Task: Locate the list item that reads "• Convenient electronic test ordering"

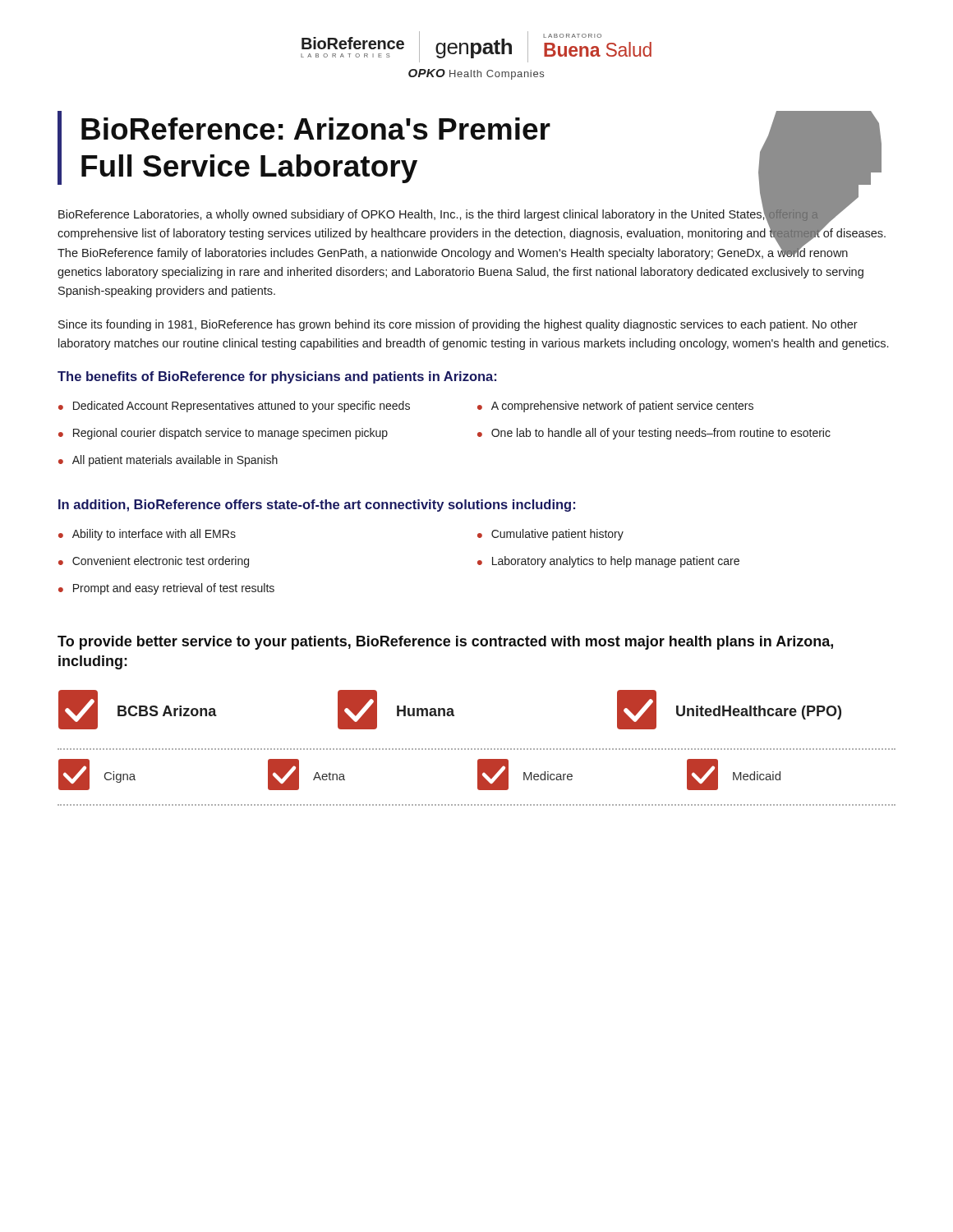Action: (154, 562)
